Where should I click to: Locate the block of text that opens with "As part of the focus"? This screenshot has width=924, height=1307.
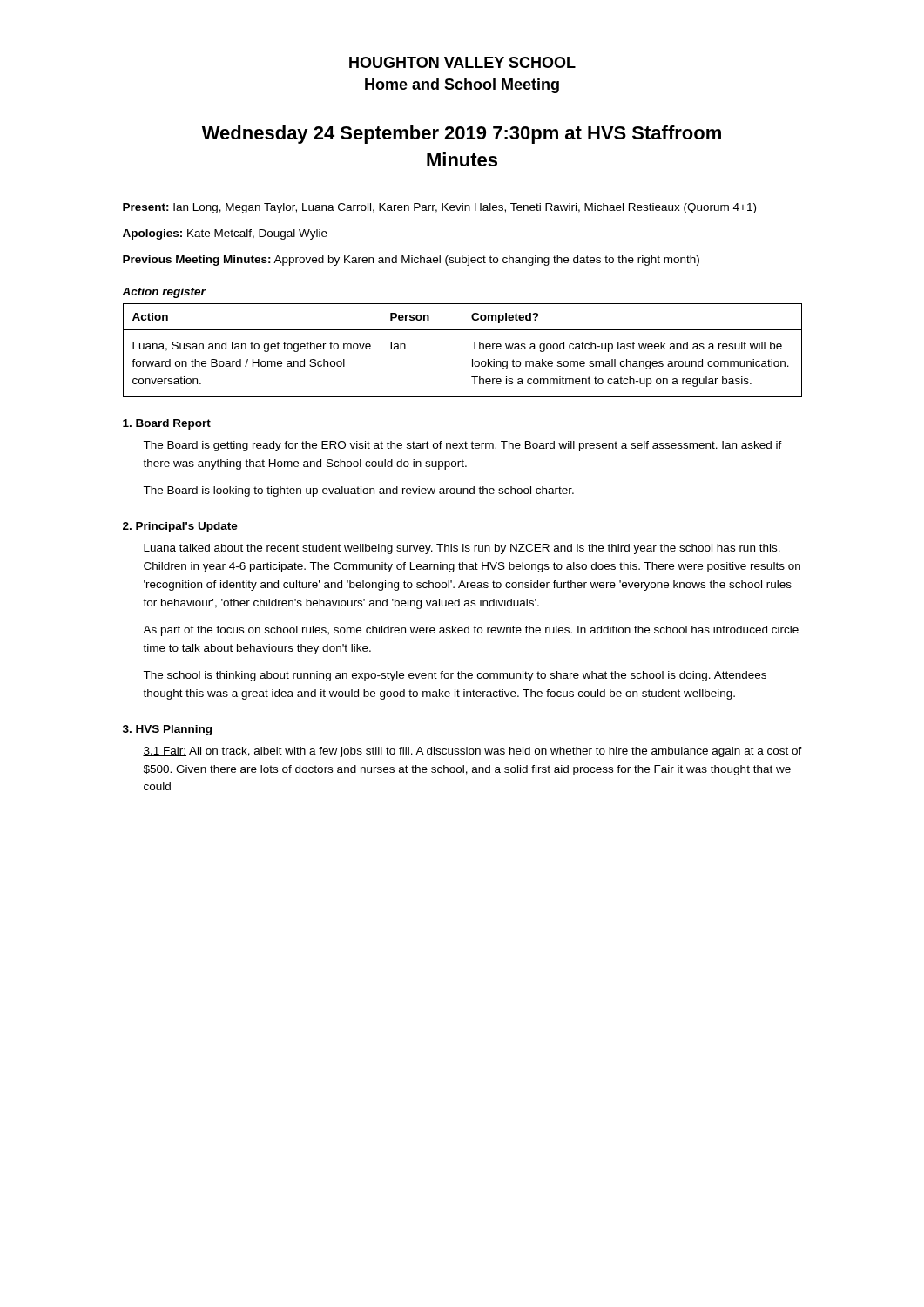coord(471,639)
